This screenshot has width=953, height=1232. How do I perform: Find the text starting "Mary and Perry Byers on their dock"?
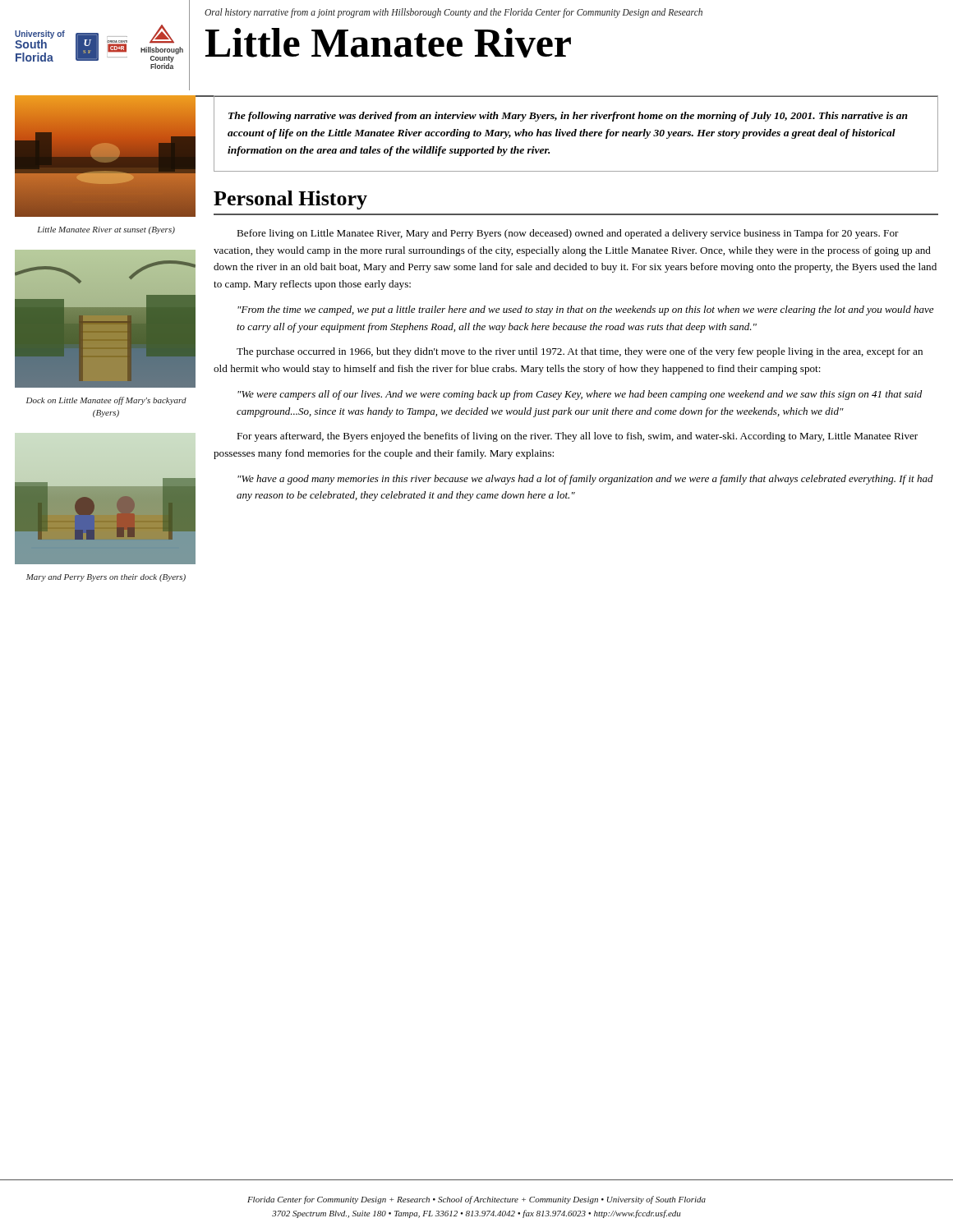[106, 576]
